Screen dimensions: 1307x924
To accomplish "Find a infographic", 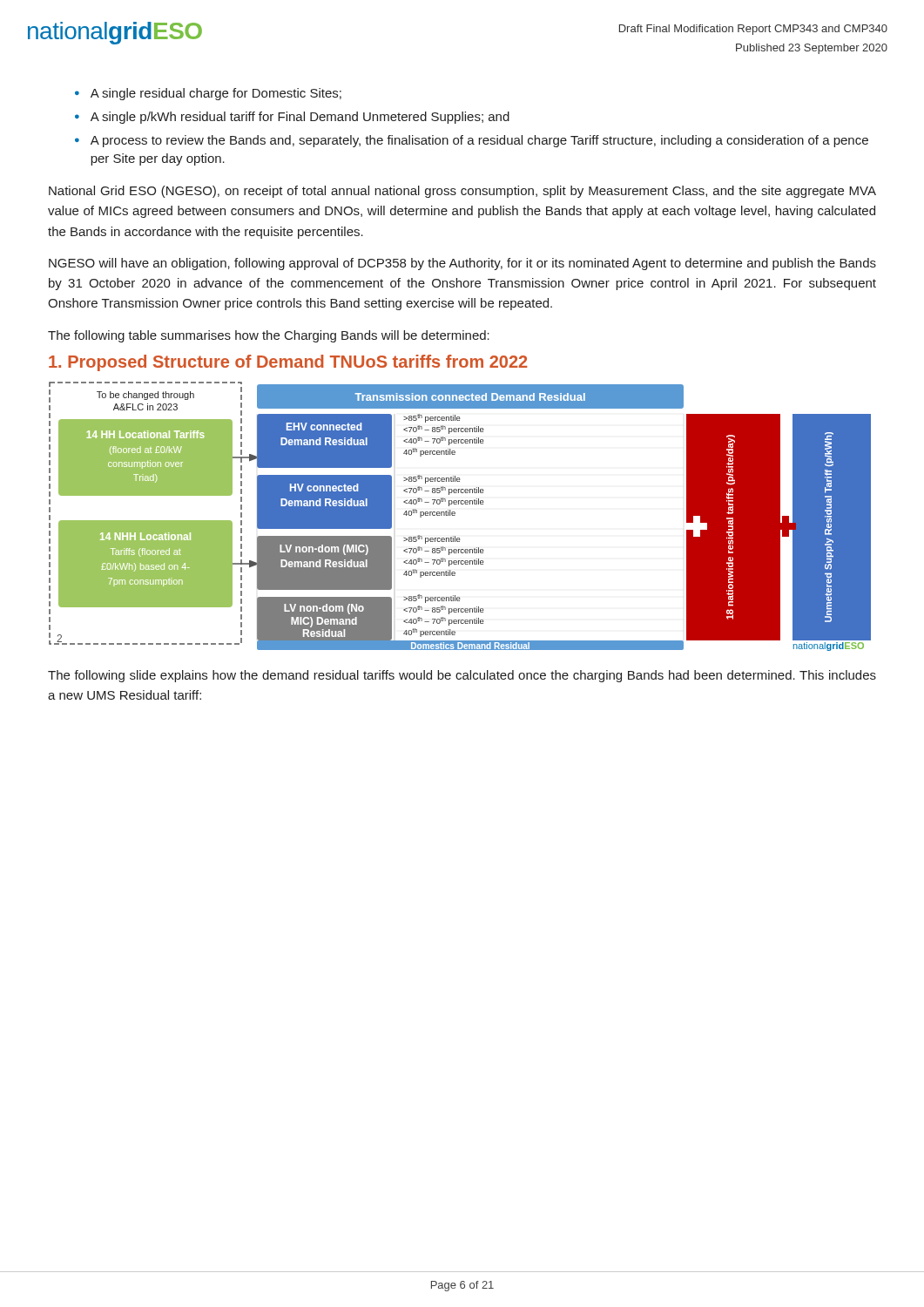I will [462, 516].
